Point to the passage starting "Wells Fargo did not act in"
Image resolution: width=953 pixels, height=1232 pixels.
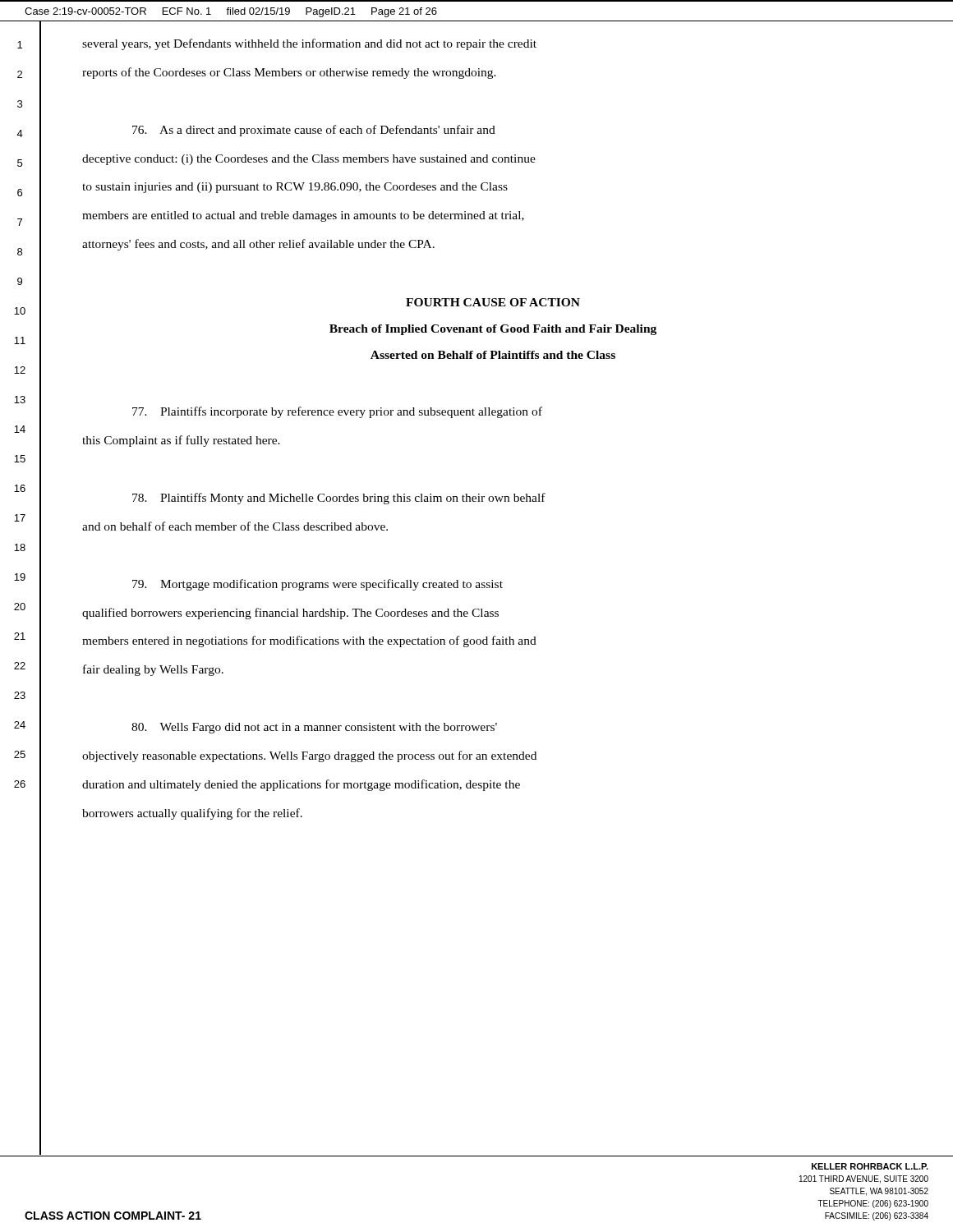click(314, 727)
